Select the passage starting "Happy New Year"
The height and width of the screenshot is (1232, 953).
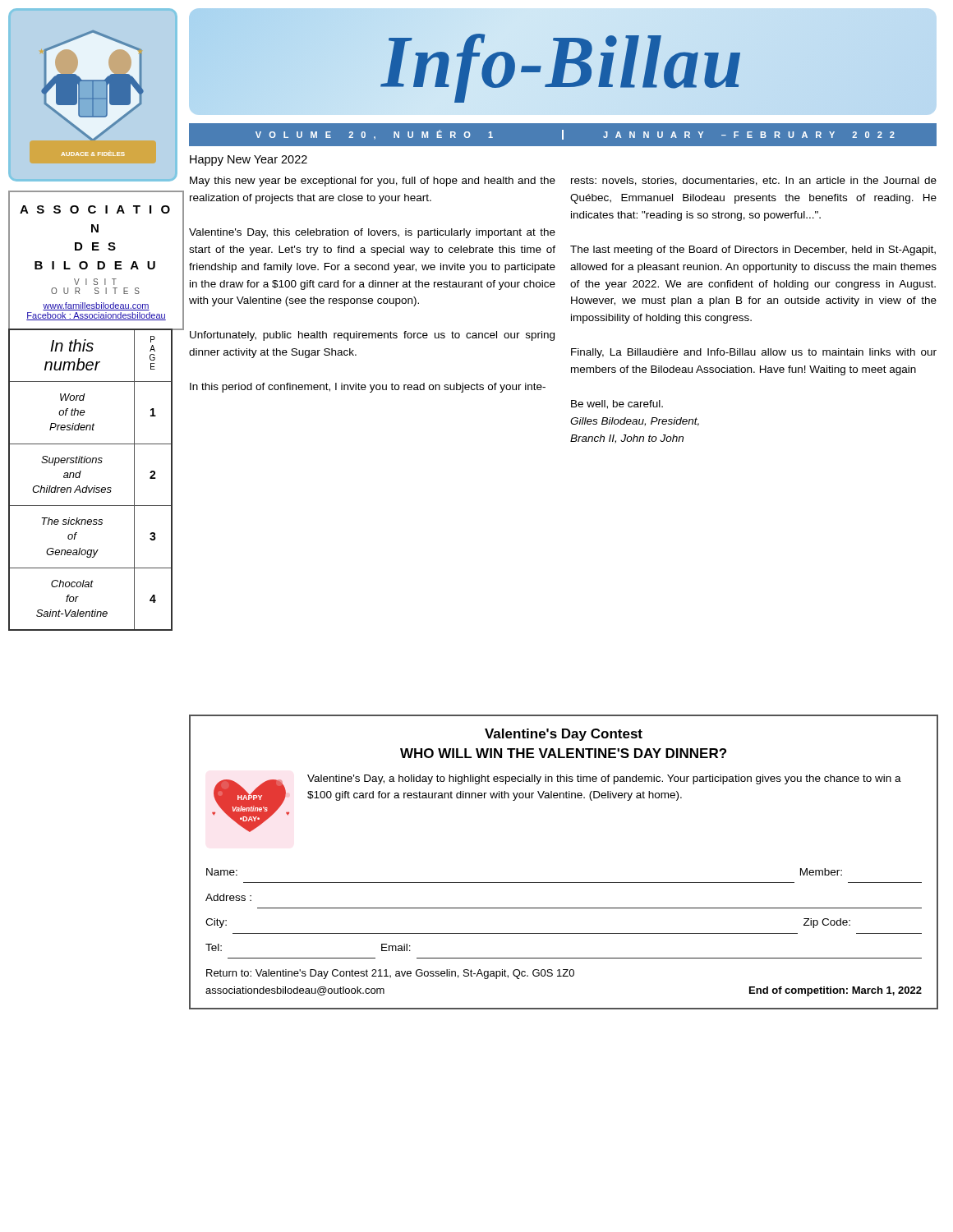[x=248, y=159]
